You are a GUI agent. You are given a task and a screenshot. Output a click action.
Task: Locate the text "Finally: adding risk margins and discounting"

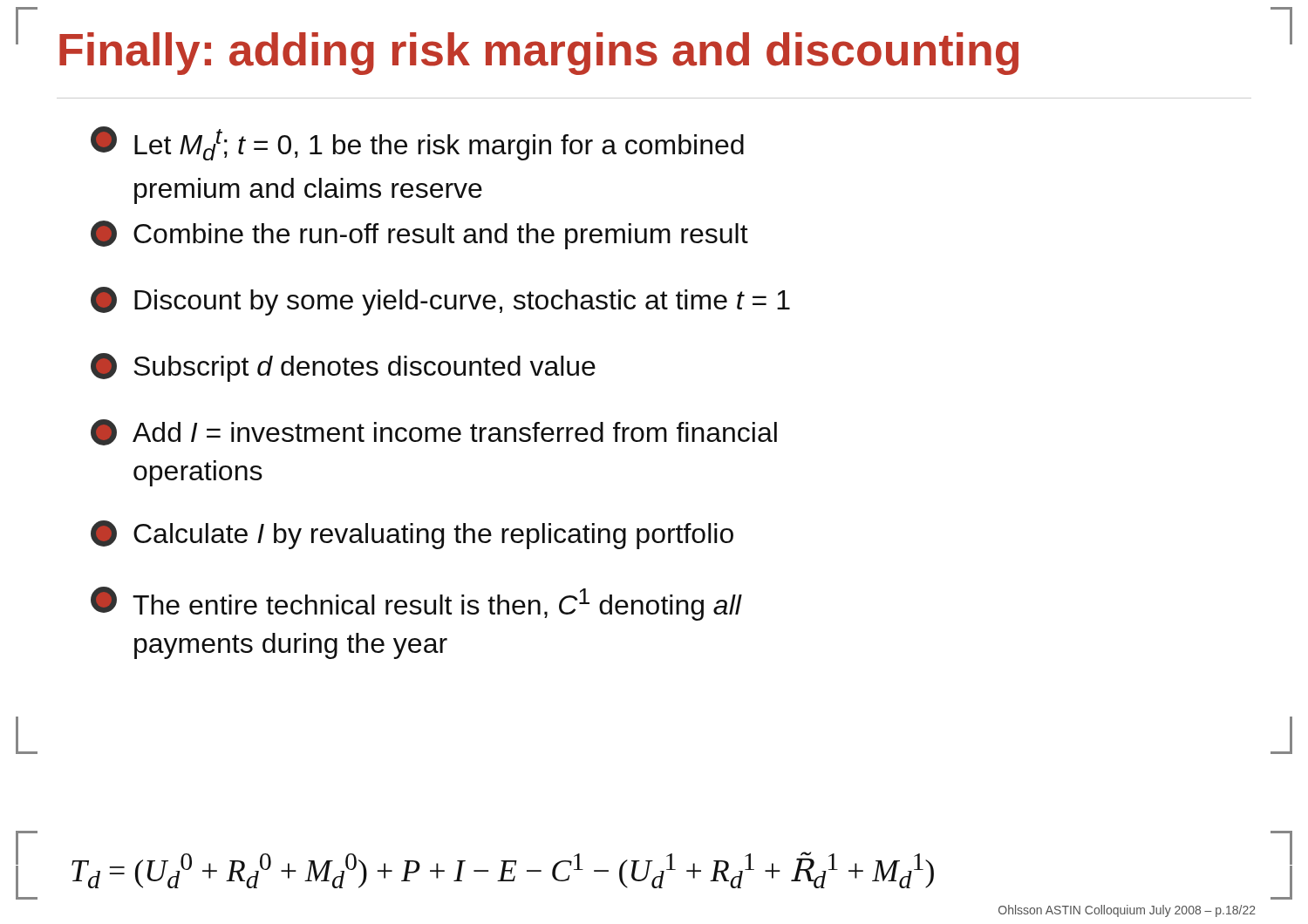(x=539, y=50)
